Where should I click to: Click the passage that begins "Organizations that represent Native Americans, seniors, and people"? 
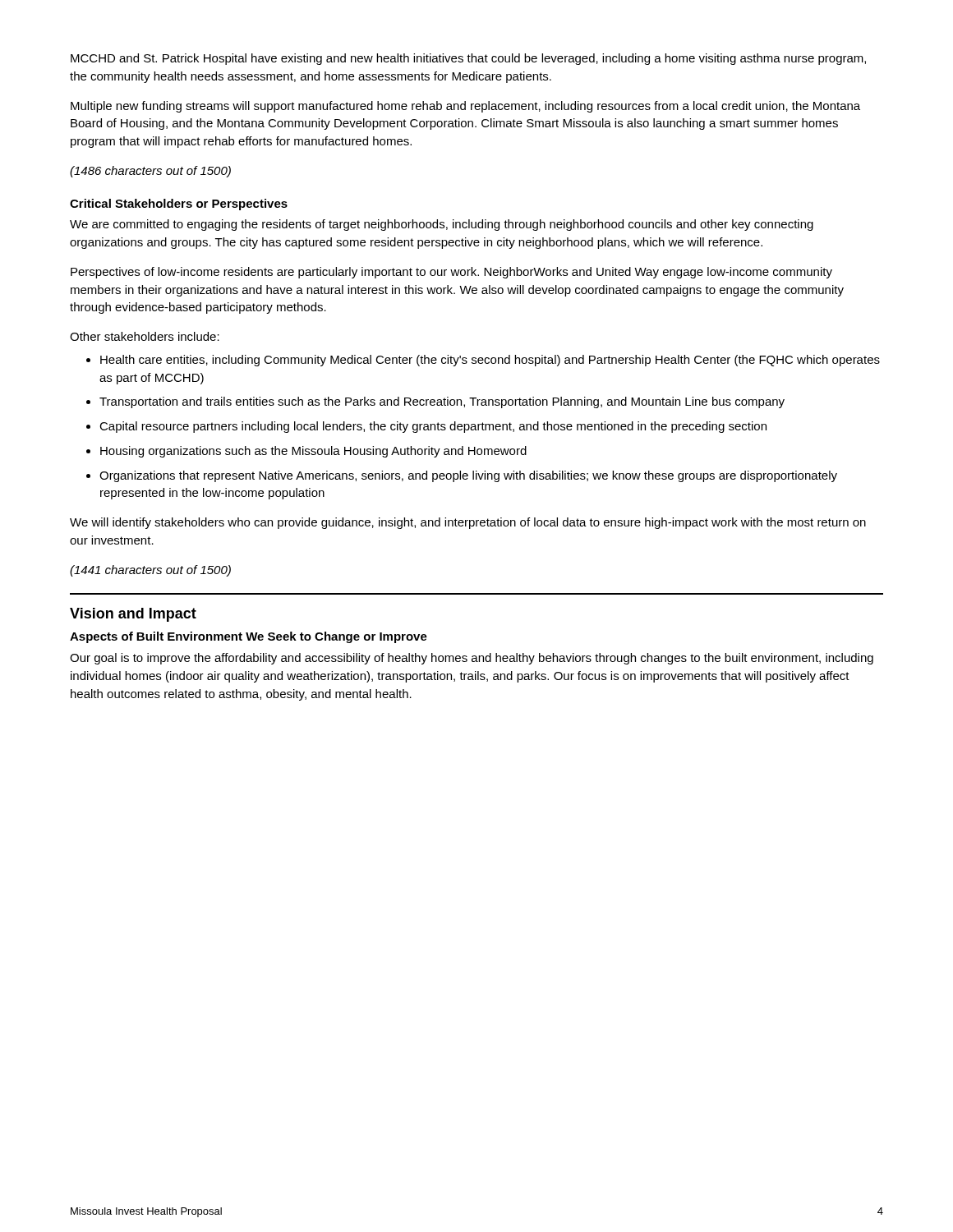(491, 484)
